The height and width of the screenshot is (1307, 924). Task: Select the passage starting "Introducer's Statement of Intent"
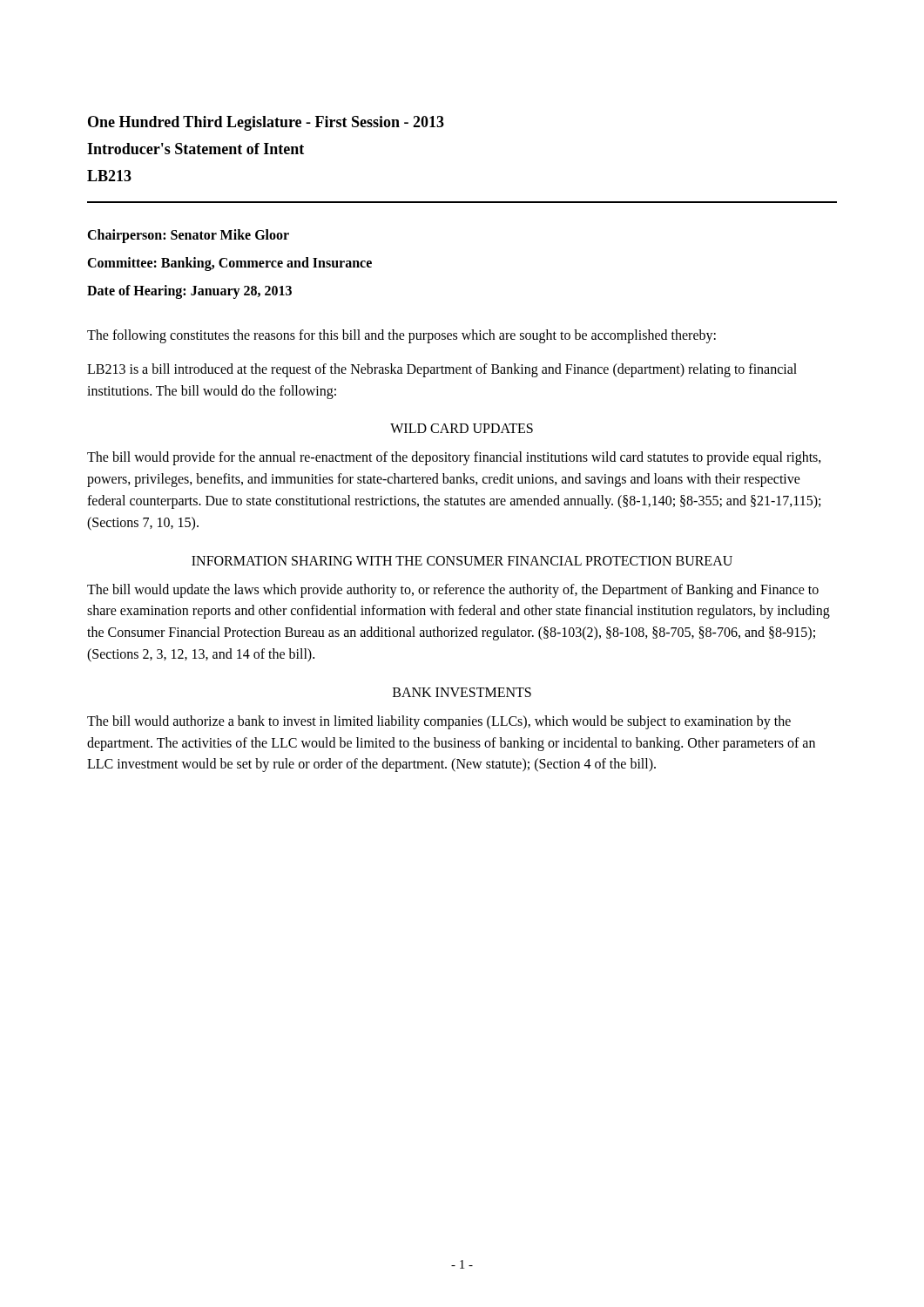(196, 149)
